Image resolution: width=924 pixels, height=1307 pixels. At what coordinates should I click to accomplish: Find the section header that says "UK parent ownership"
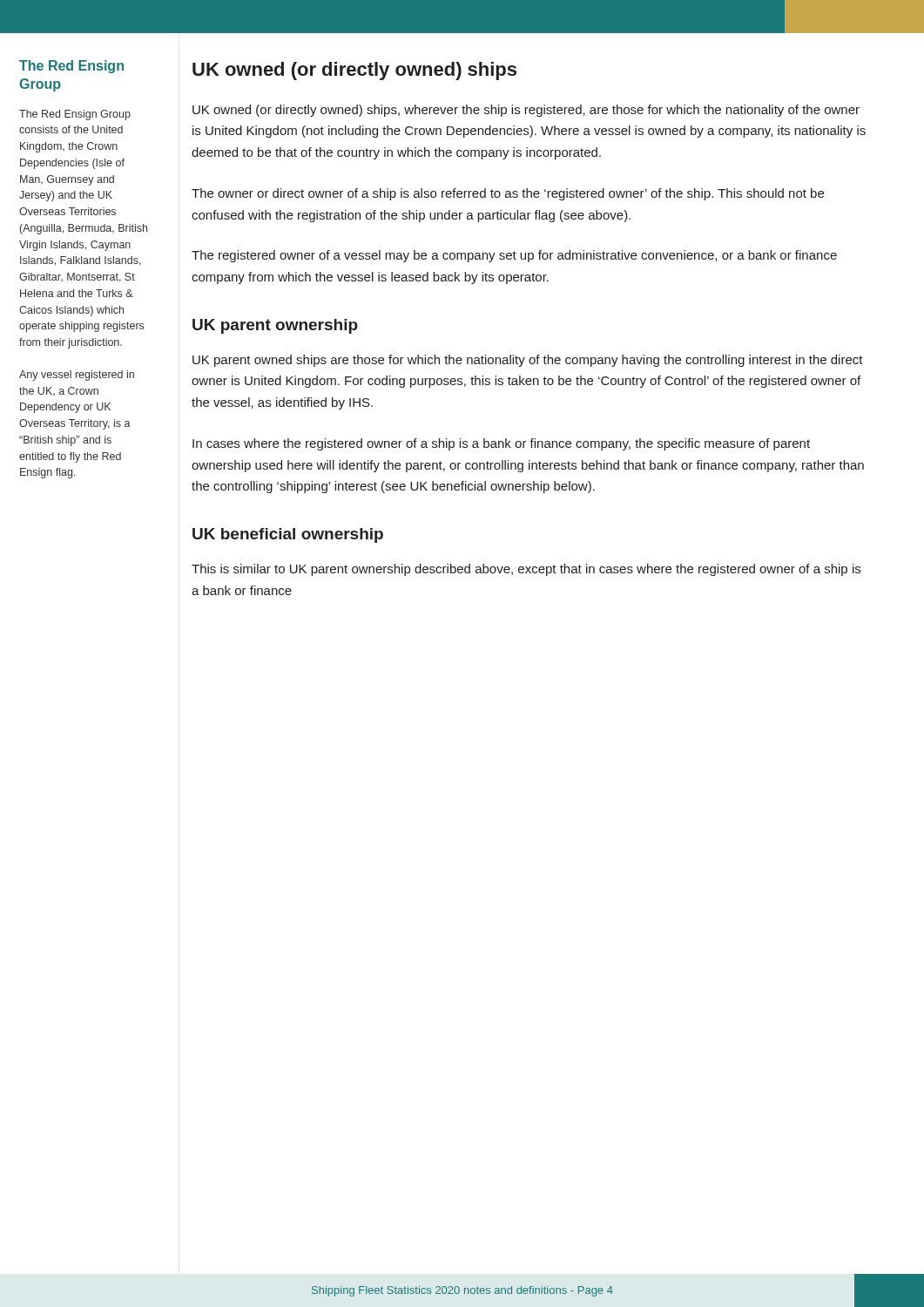(x=275, y=324)
